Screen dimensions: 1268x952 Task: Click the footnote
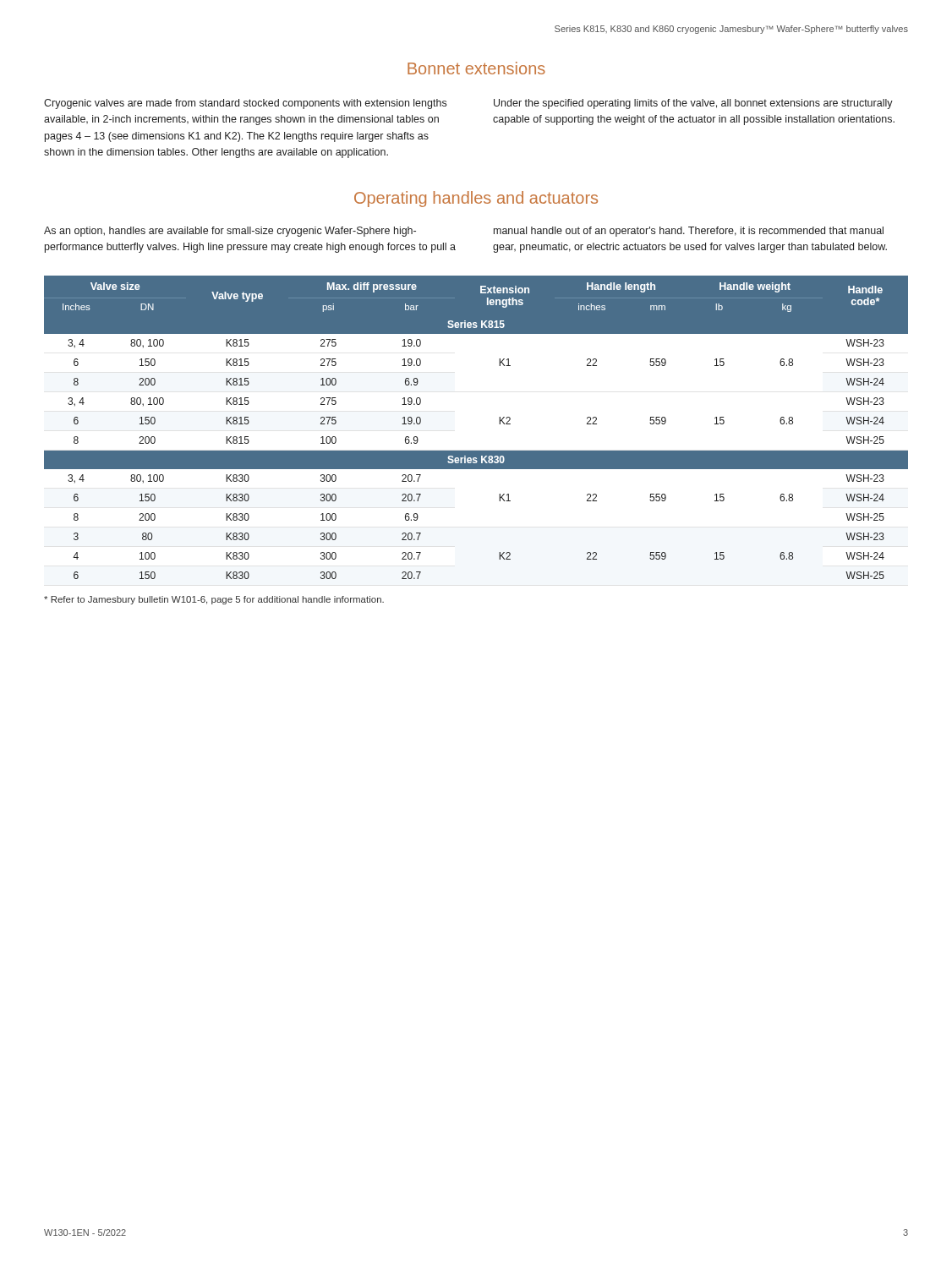(214, 600)
